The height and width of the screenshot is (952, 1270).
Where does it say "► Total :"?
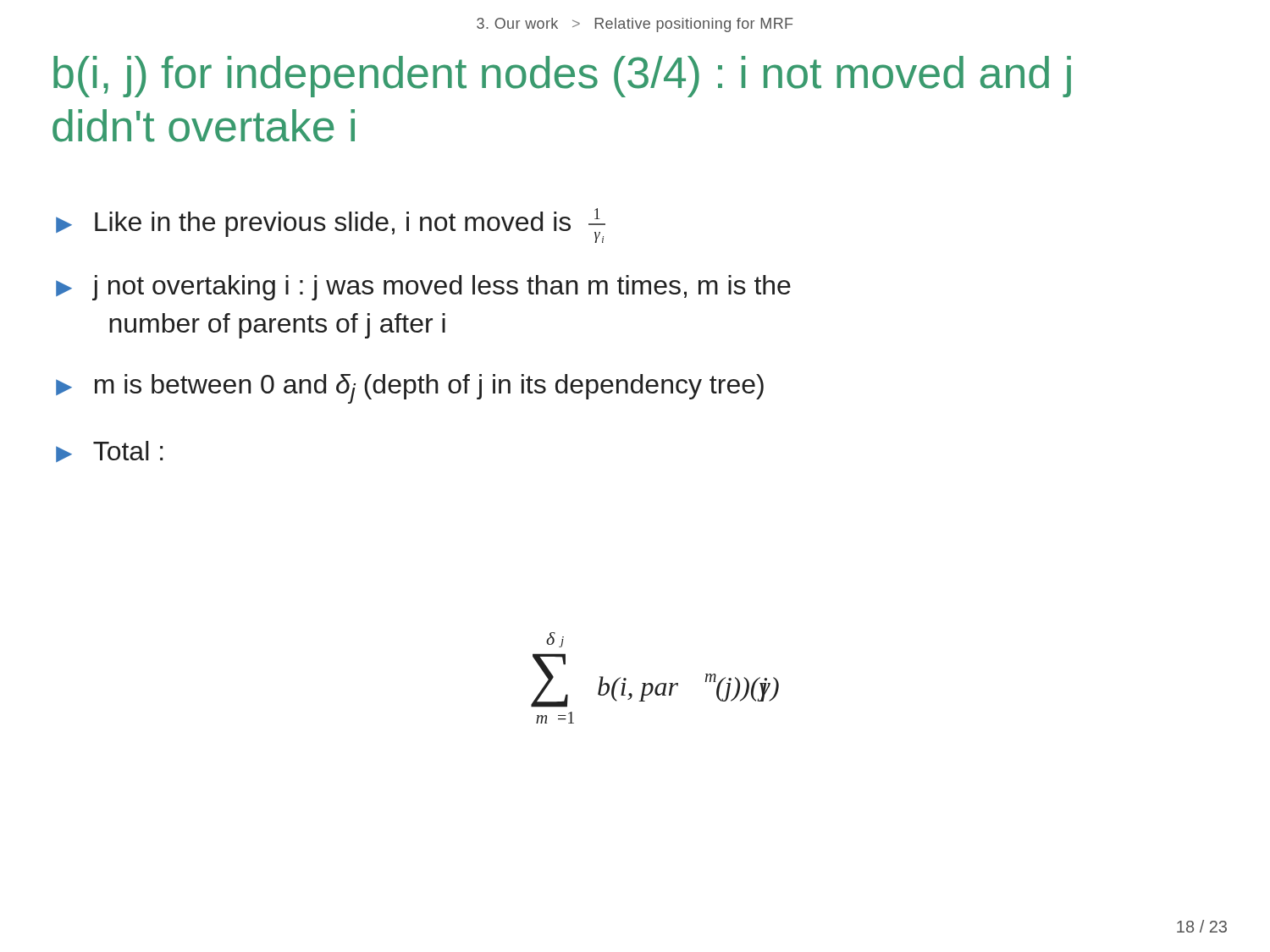click(x=110, y=451)
